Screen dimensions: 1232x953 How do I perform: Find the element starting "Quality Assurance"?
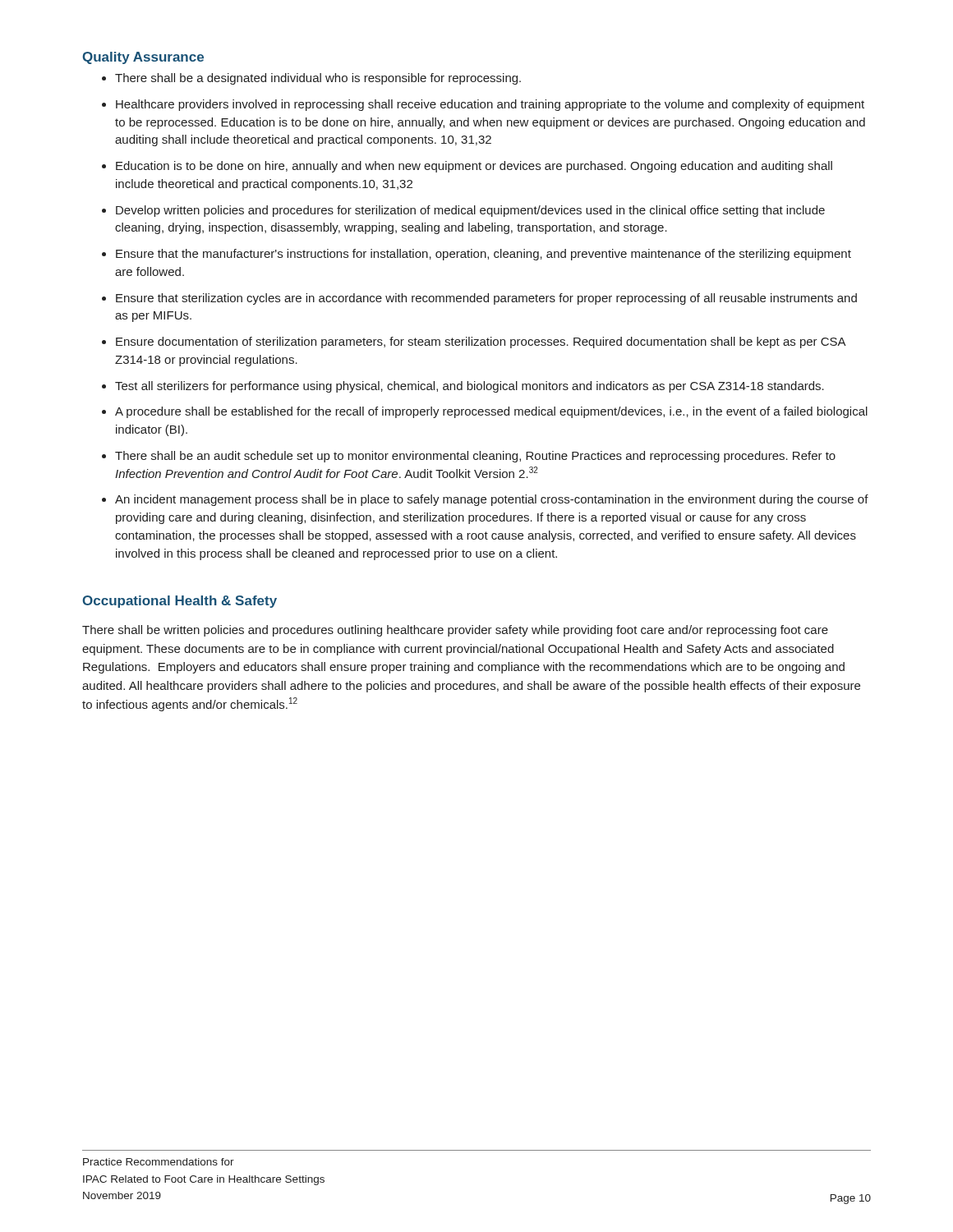point(143,57)
